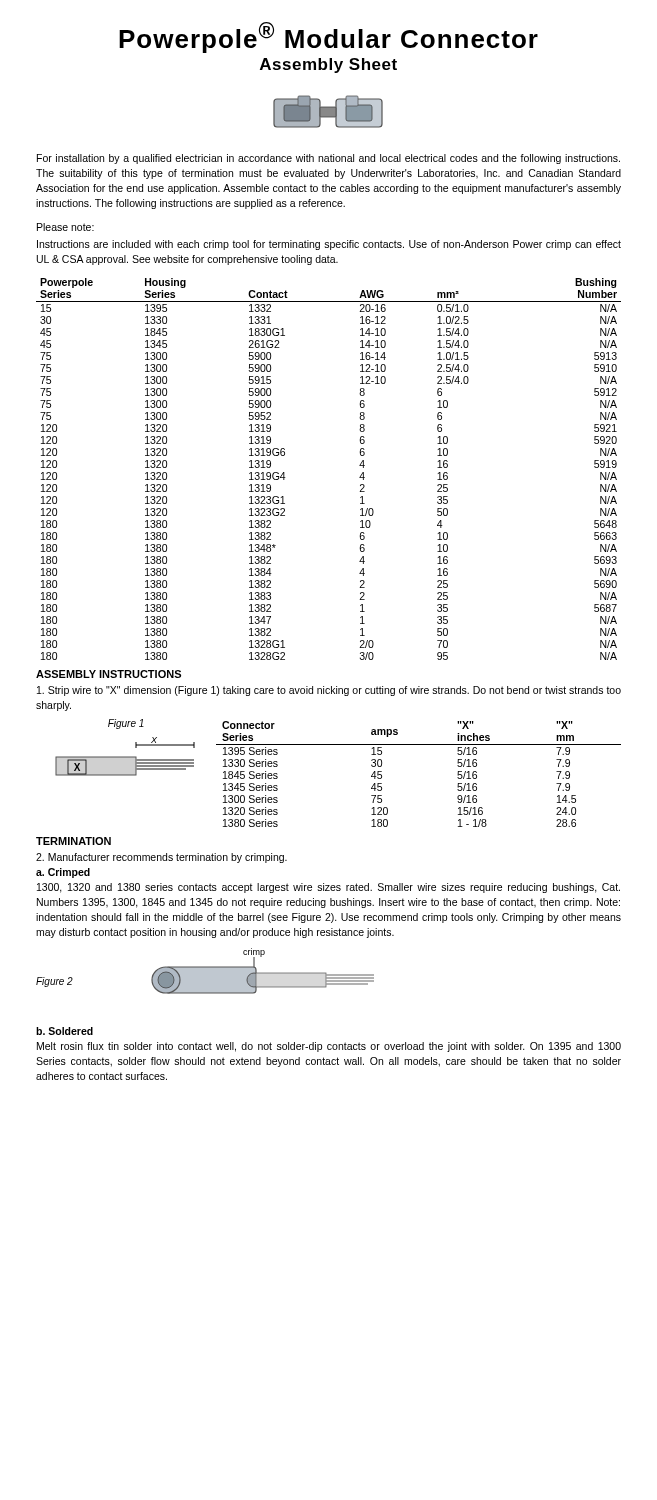Click on the text block that says "Strip wire to "X" dimension (Figure 1)"
Viewport: 657px width, 1500px height.
click(x=328, y=698)
